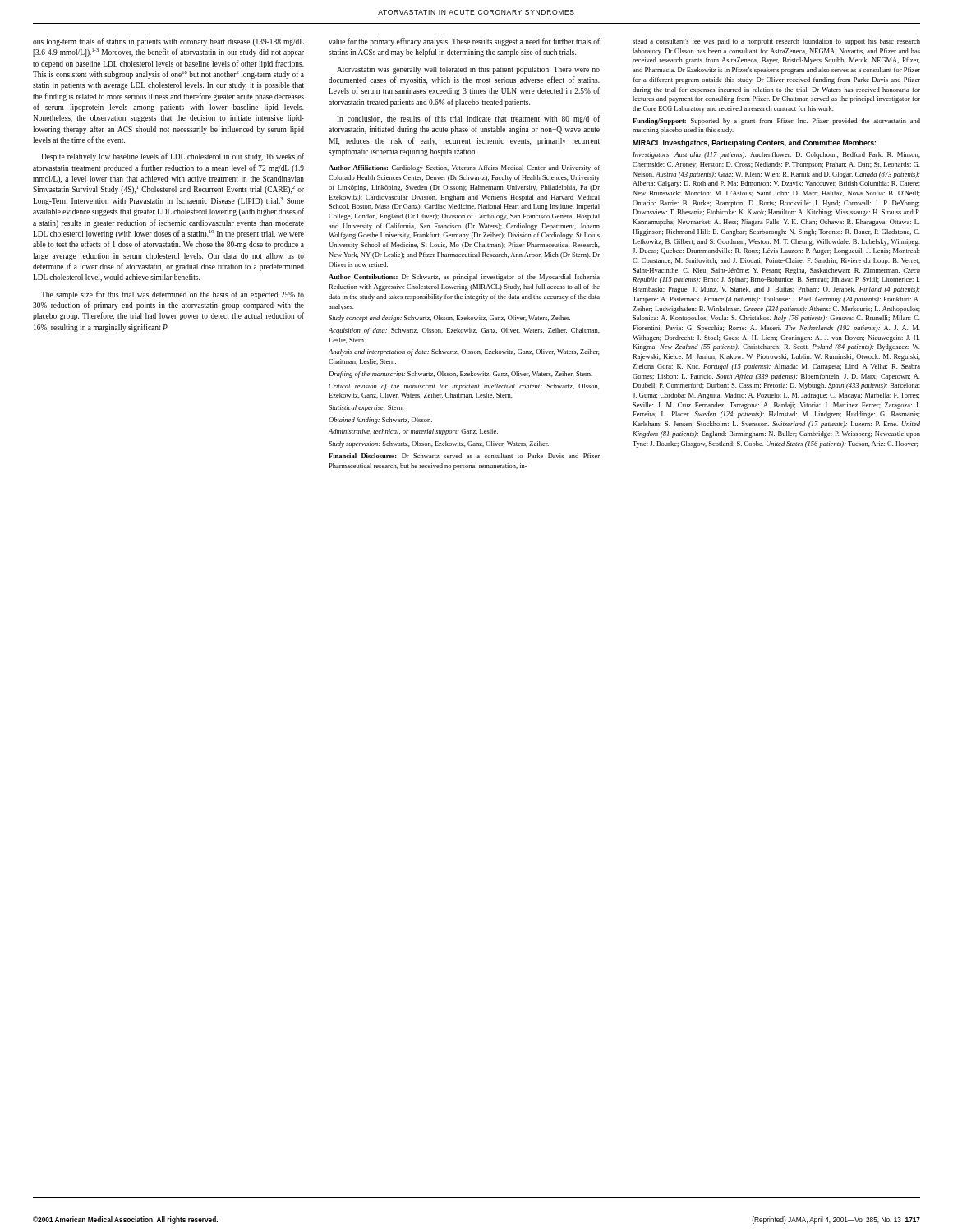Point to the text starting "Atorvastatin was generally well tolerated in"

pyautogui.click(x=464, y=87)
